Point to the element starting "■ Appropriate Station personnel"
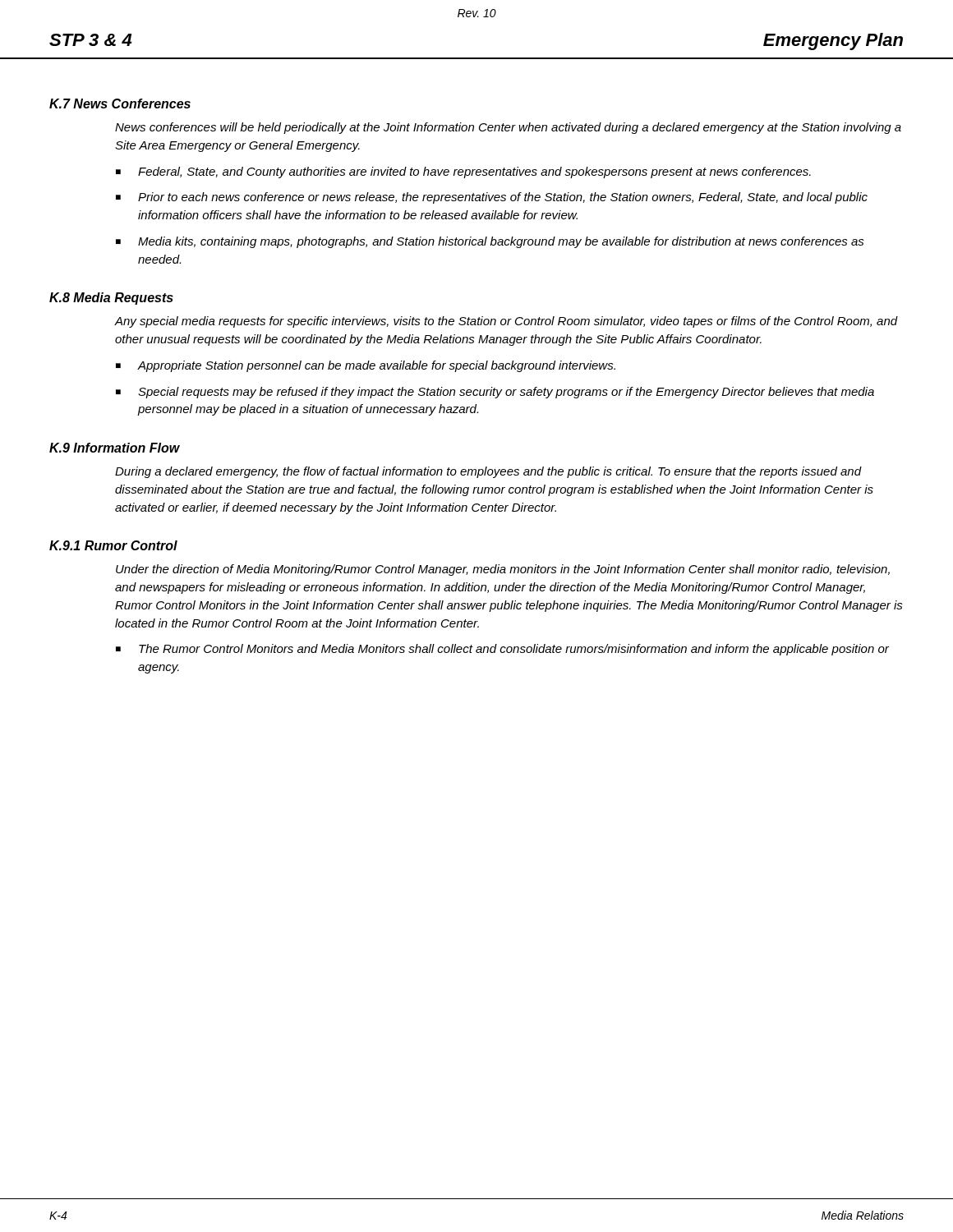This screenshot has width=953, height=1232. pyautogui.click(x=509, y=365)
